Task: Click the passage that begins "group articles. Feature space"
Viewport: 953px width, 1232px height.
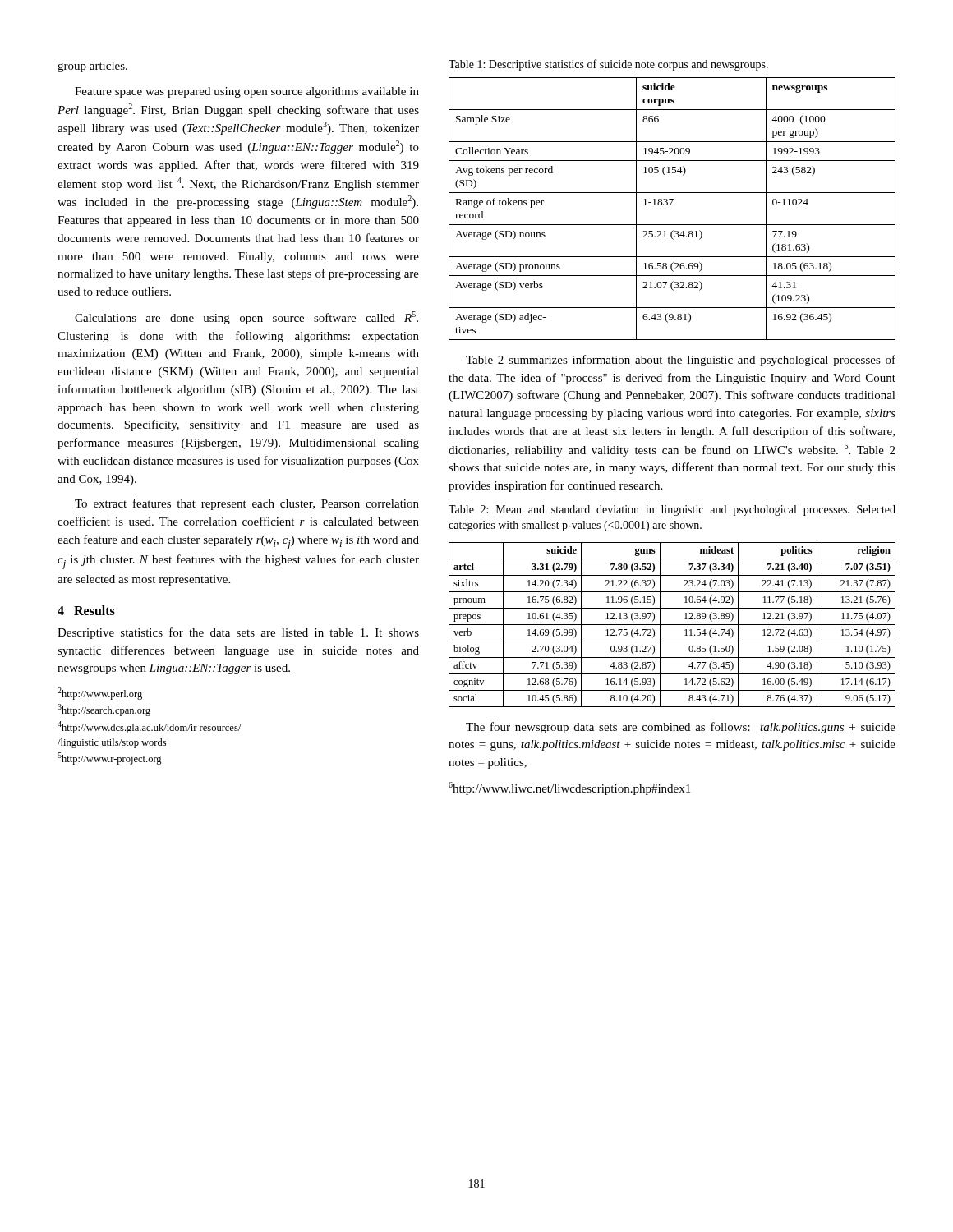Action: (238, 323)
